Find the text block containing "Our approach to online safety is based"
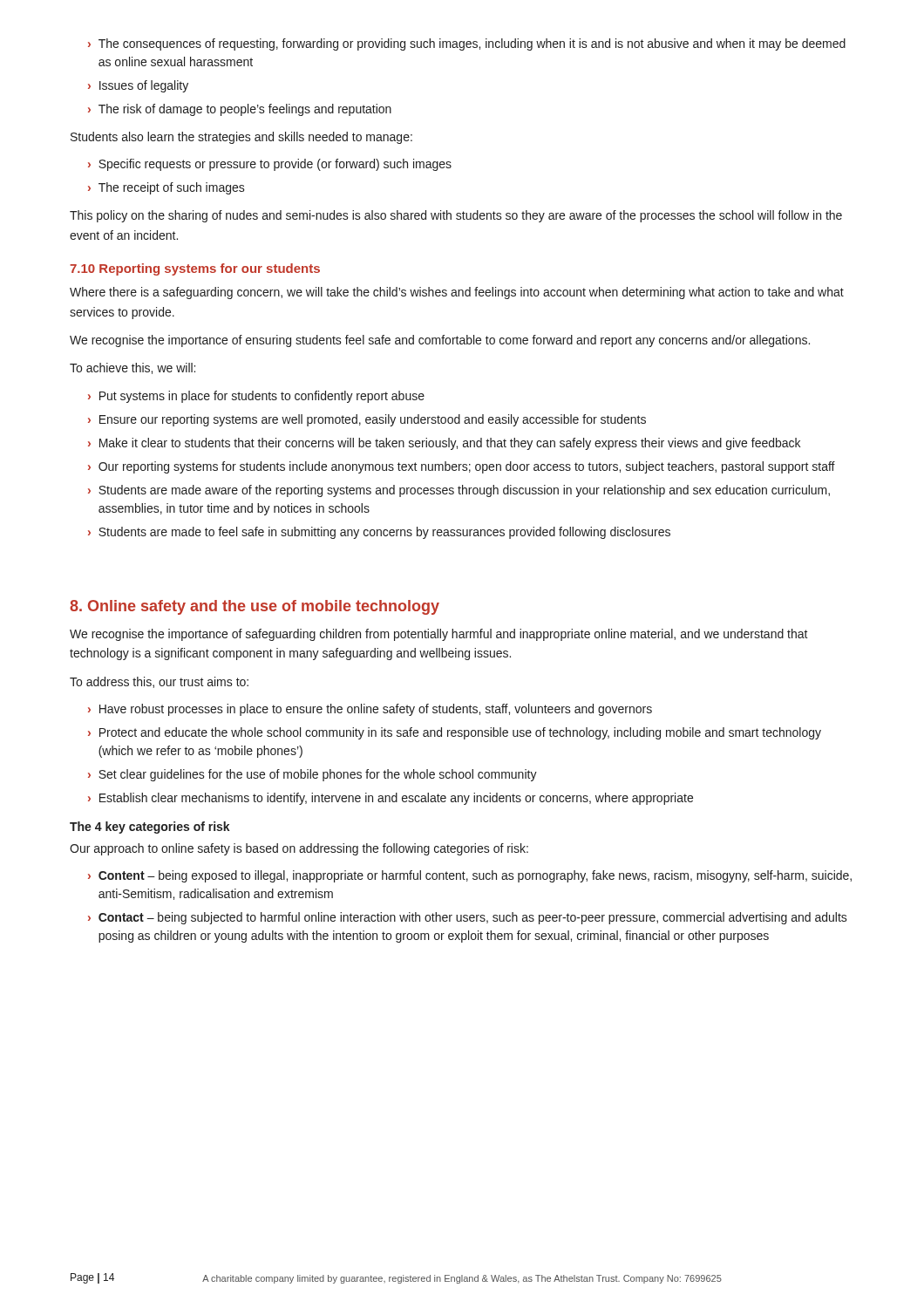This screenshot has width=924, height=1308. 299,848
